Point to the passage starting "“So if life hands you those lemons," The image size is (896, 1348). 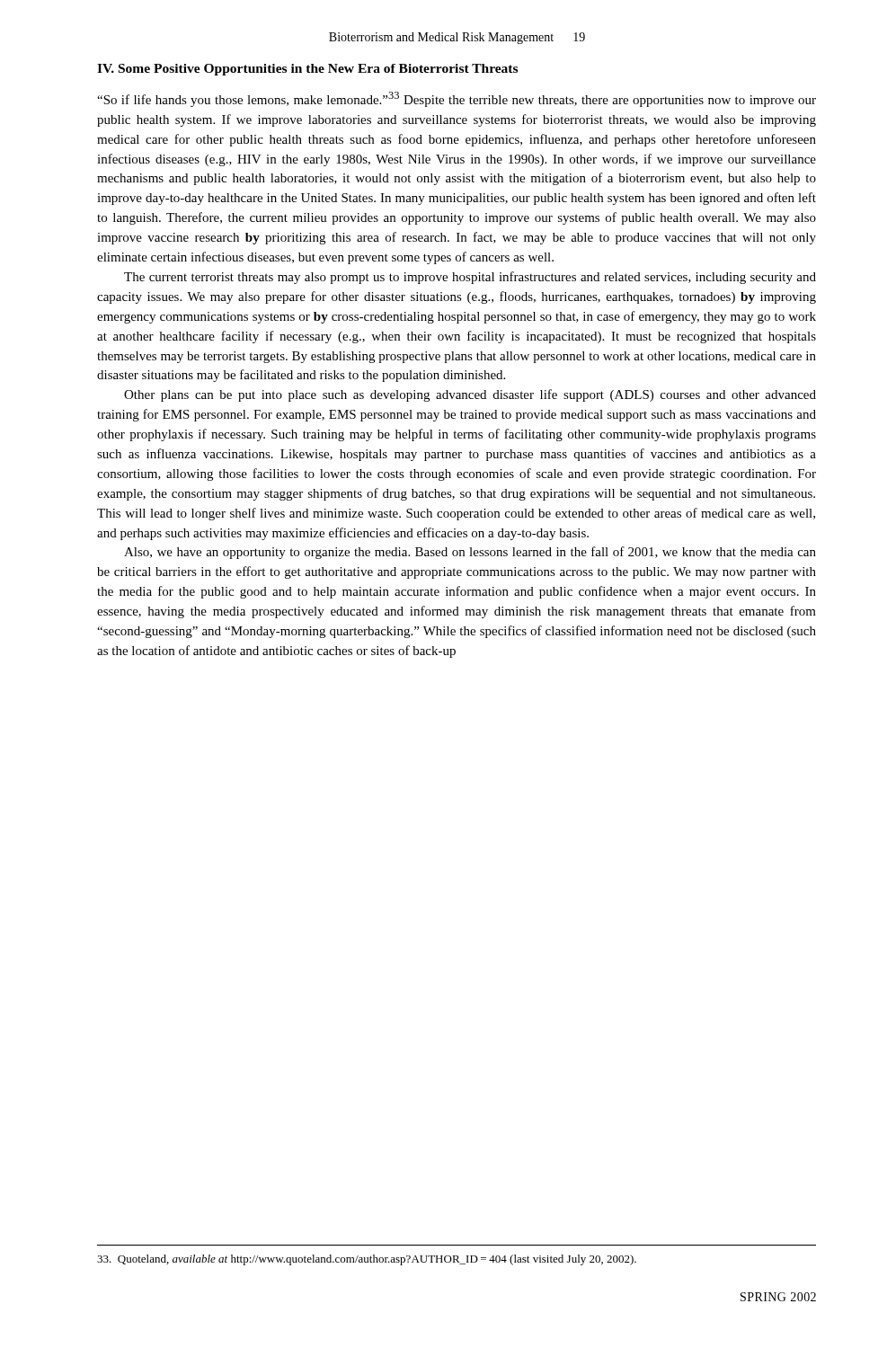point(457,177)
